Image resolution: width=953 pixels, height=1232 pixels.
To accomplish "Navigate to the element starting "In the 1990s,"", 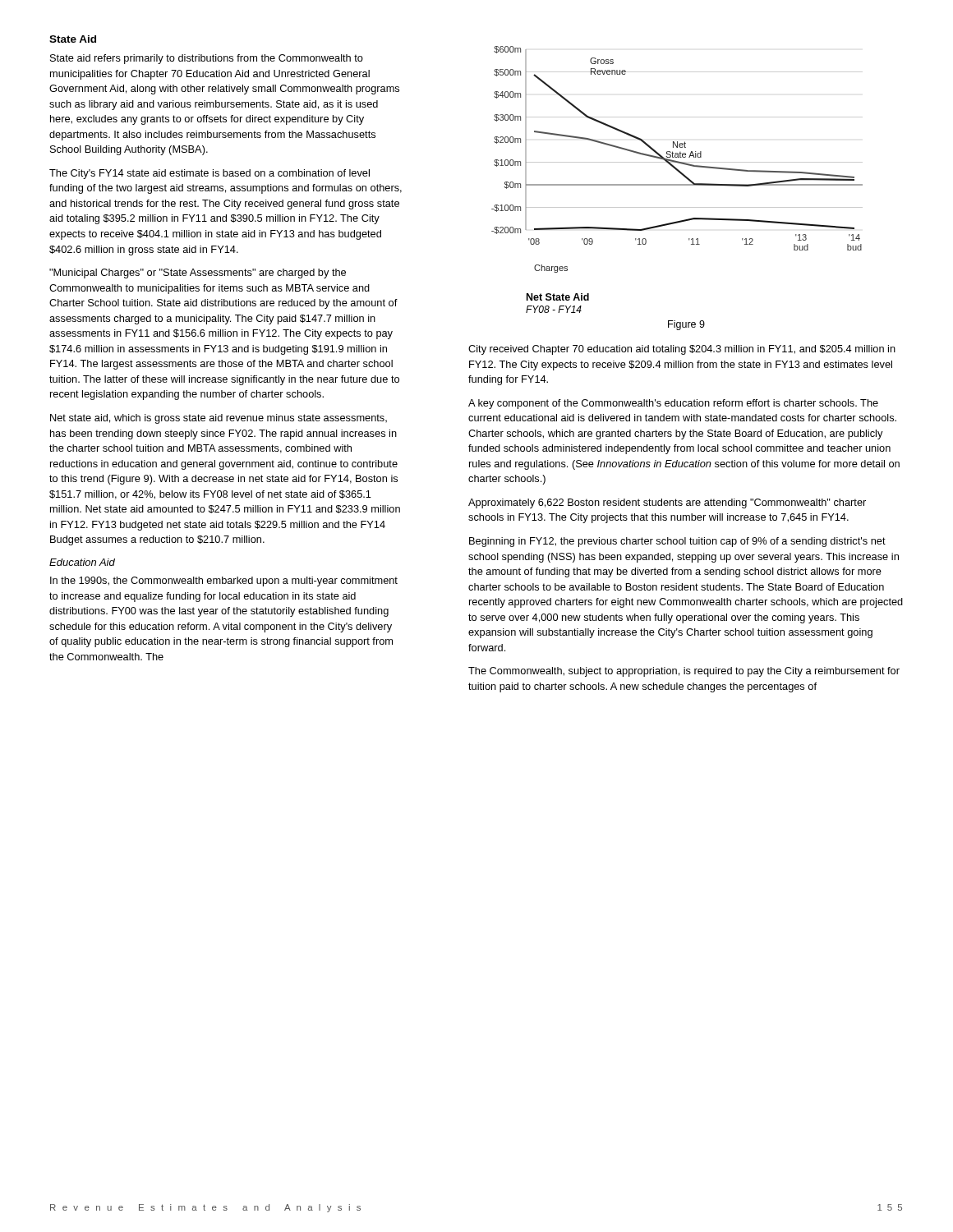I will pyautogui.click(x=226, y=619).
